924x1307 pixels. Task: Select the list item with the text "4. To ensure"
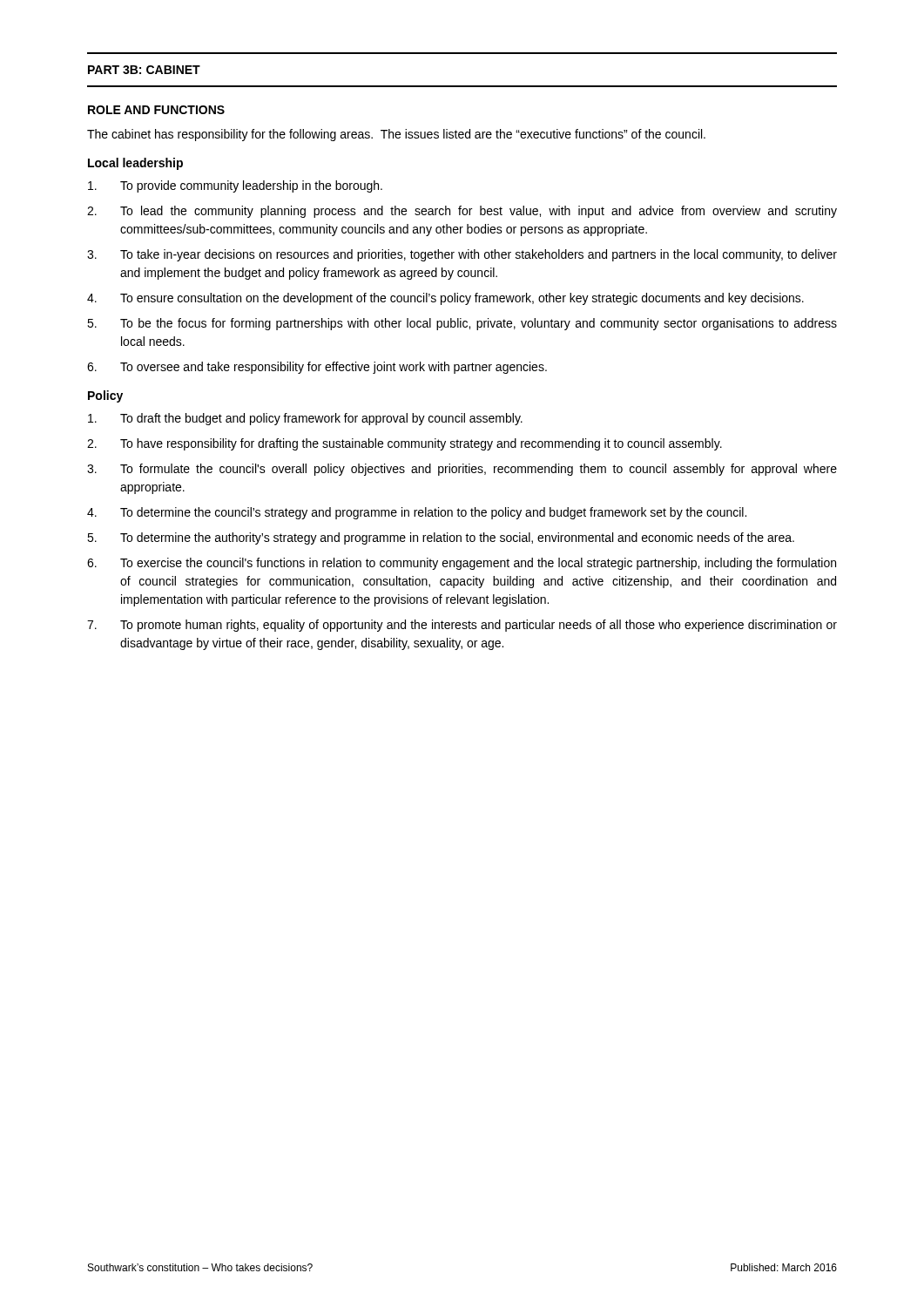(x=462, y=298)
